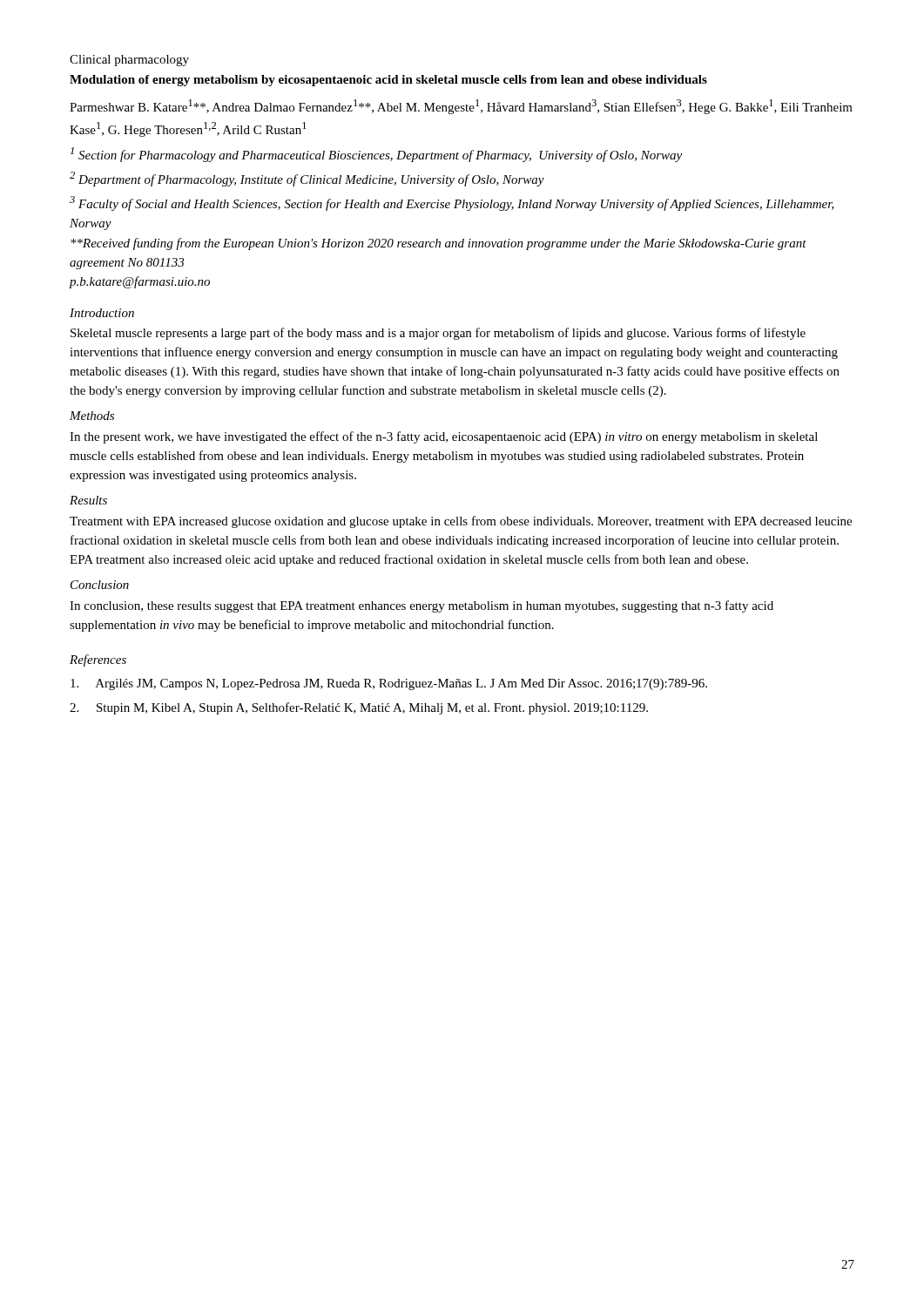Image resolution: width=924 pixels, height=1307 pixels.
Task: Find the list item that reads "Argilés JM, Campos N, Lopez-Pedrosa JM,"
Action: coord(389,683)
